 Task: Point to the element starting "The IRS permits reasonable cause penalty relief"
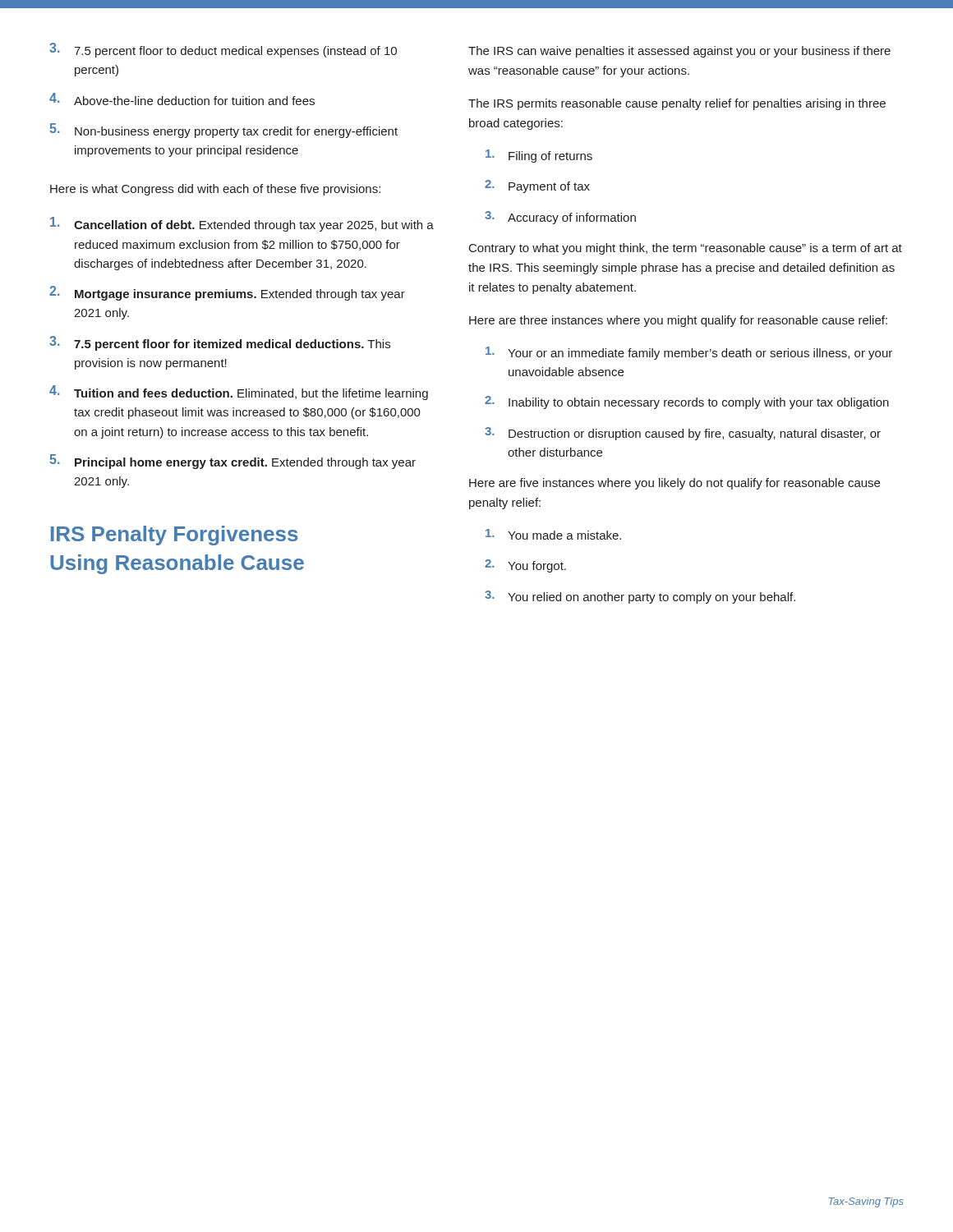(x=677, y=113)
